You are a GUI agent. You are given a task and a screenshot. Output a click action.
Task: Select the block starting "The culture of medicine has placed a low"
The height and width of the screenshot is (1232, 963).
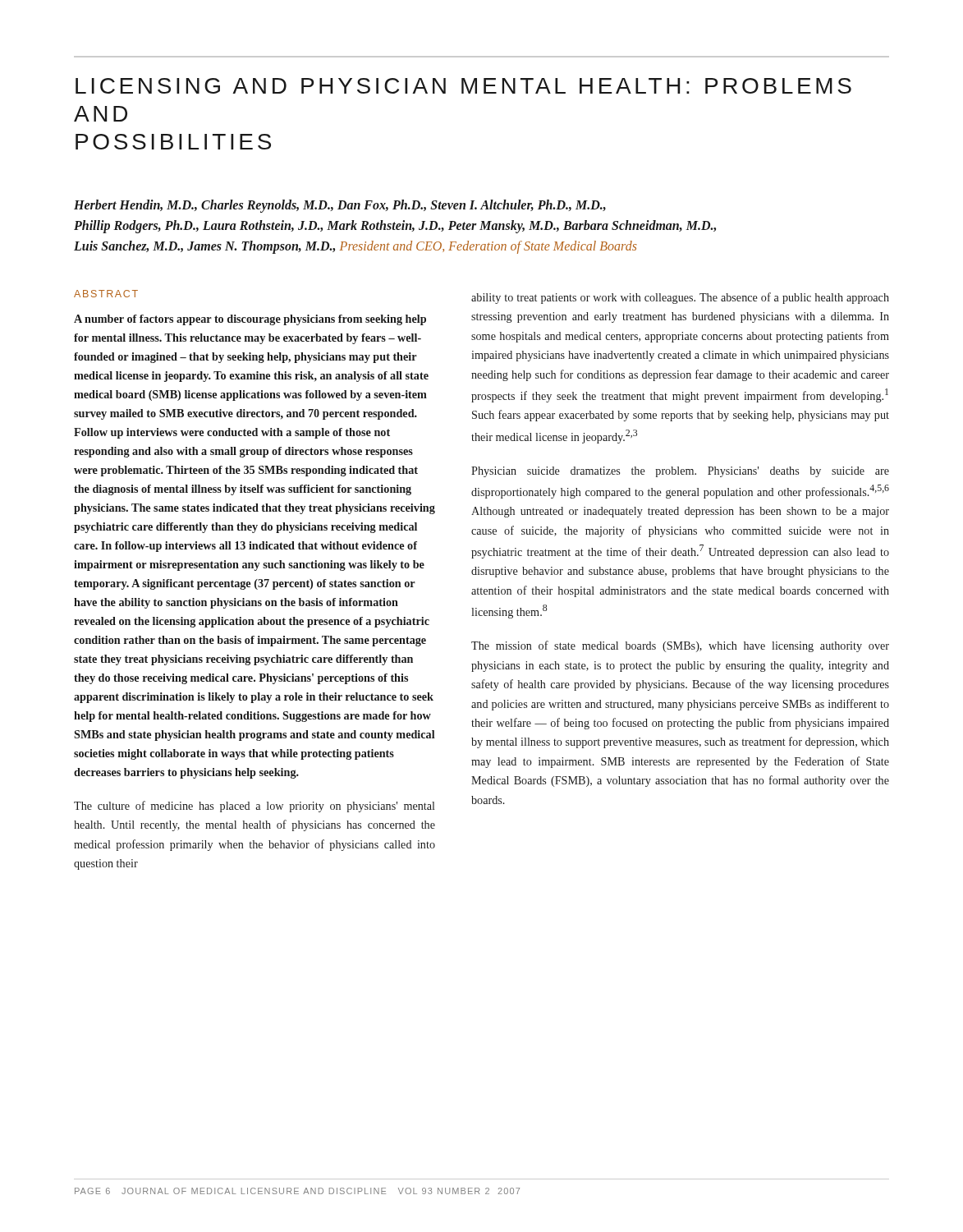[254, 834]
